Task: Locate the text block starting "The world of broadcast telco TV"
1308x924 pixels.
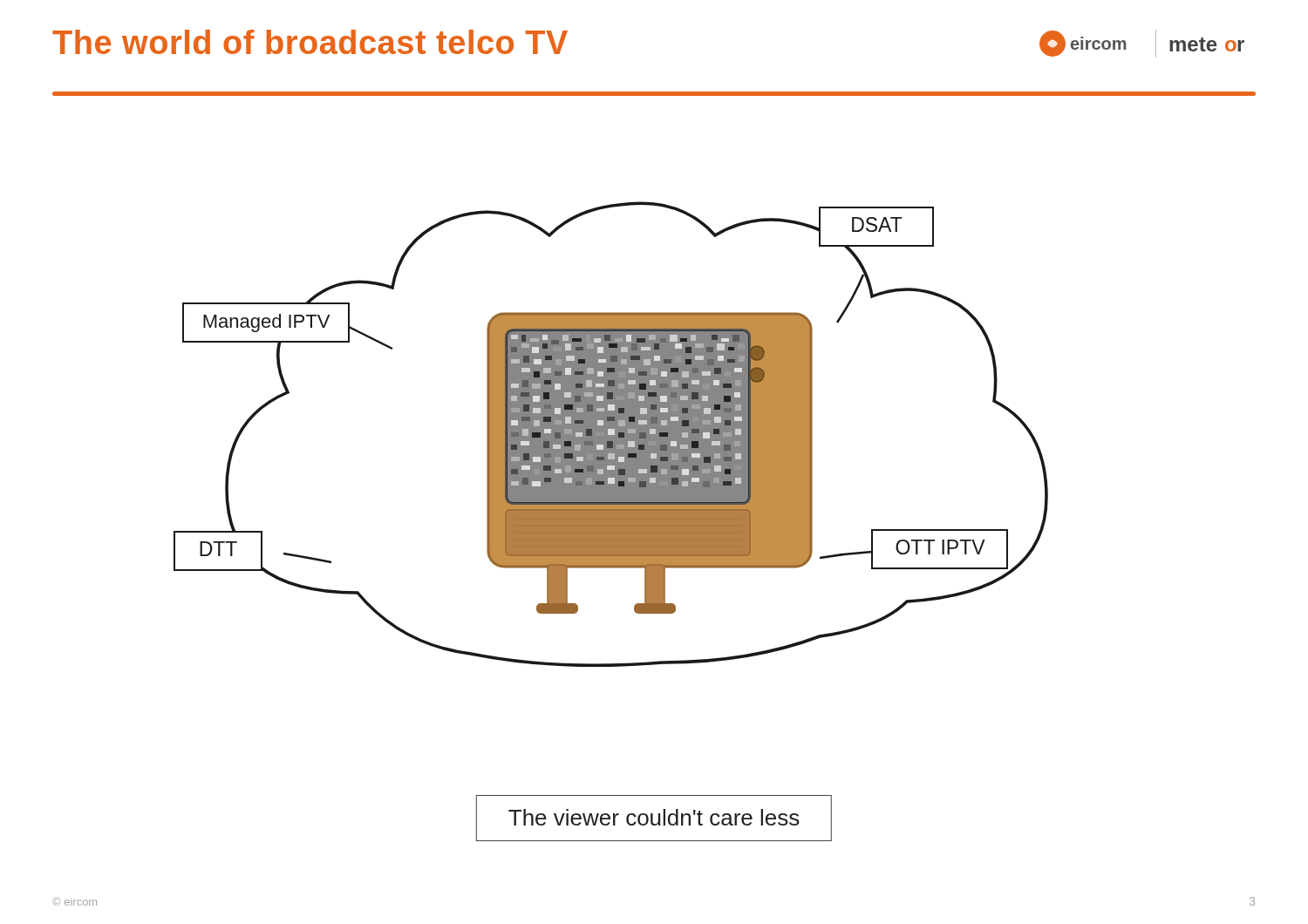Action: [x=310, y=43]
